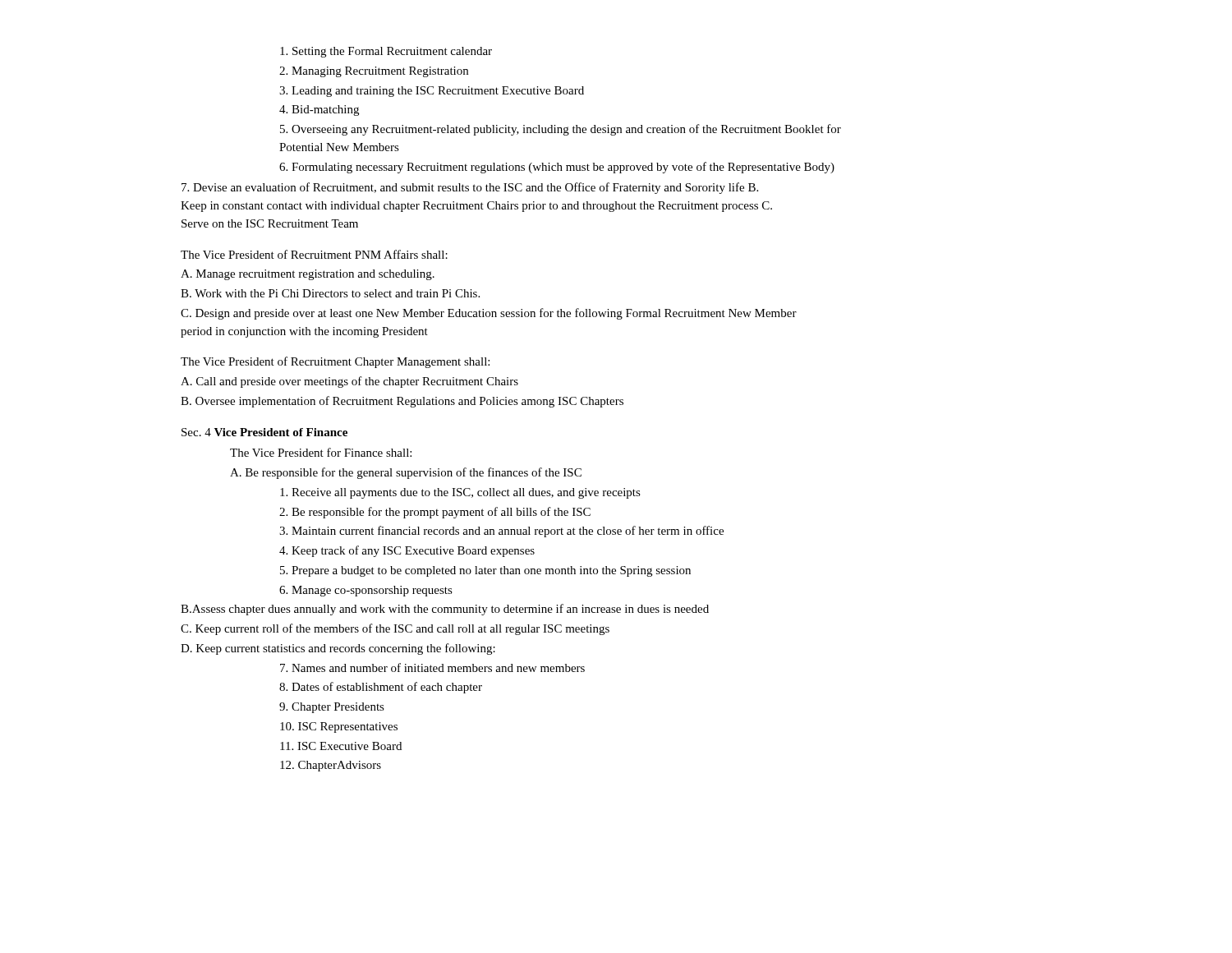This screenshot has height=953, width=1232.
Task: Click on the list item containing "B. Oversee implementation of"
Action: (x=402, y=401)
